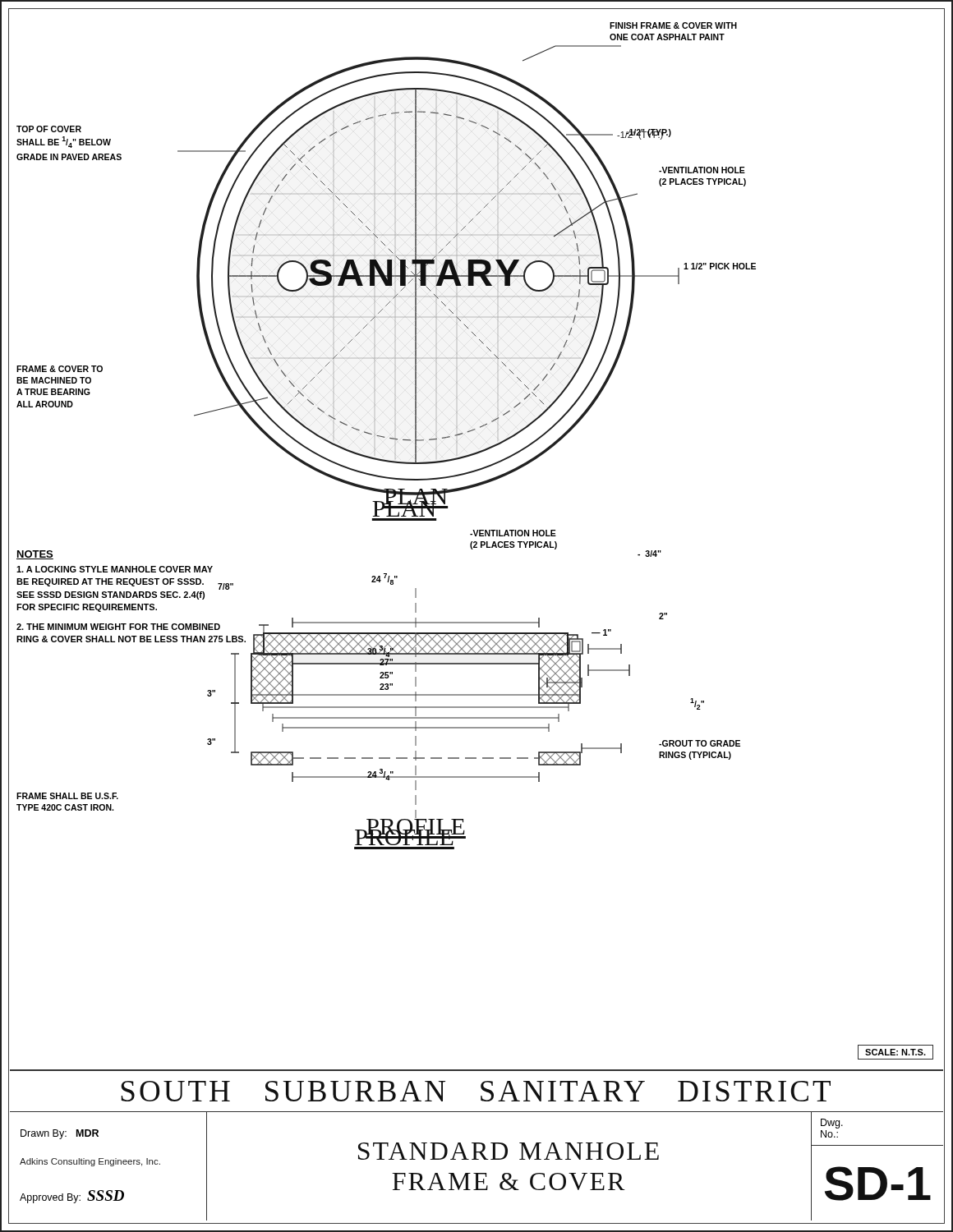Screen dimensions: 1232x953
Task: Locate the block of text that opens with "A LOCKING STYLE MANHOLE COVER MAYBE REQUIRED AT"
Action: [x=115, y=588]
